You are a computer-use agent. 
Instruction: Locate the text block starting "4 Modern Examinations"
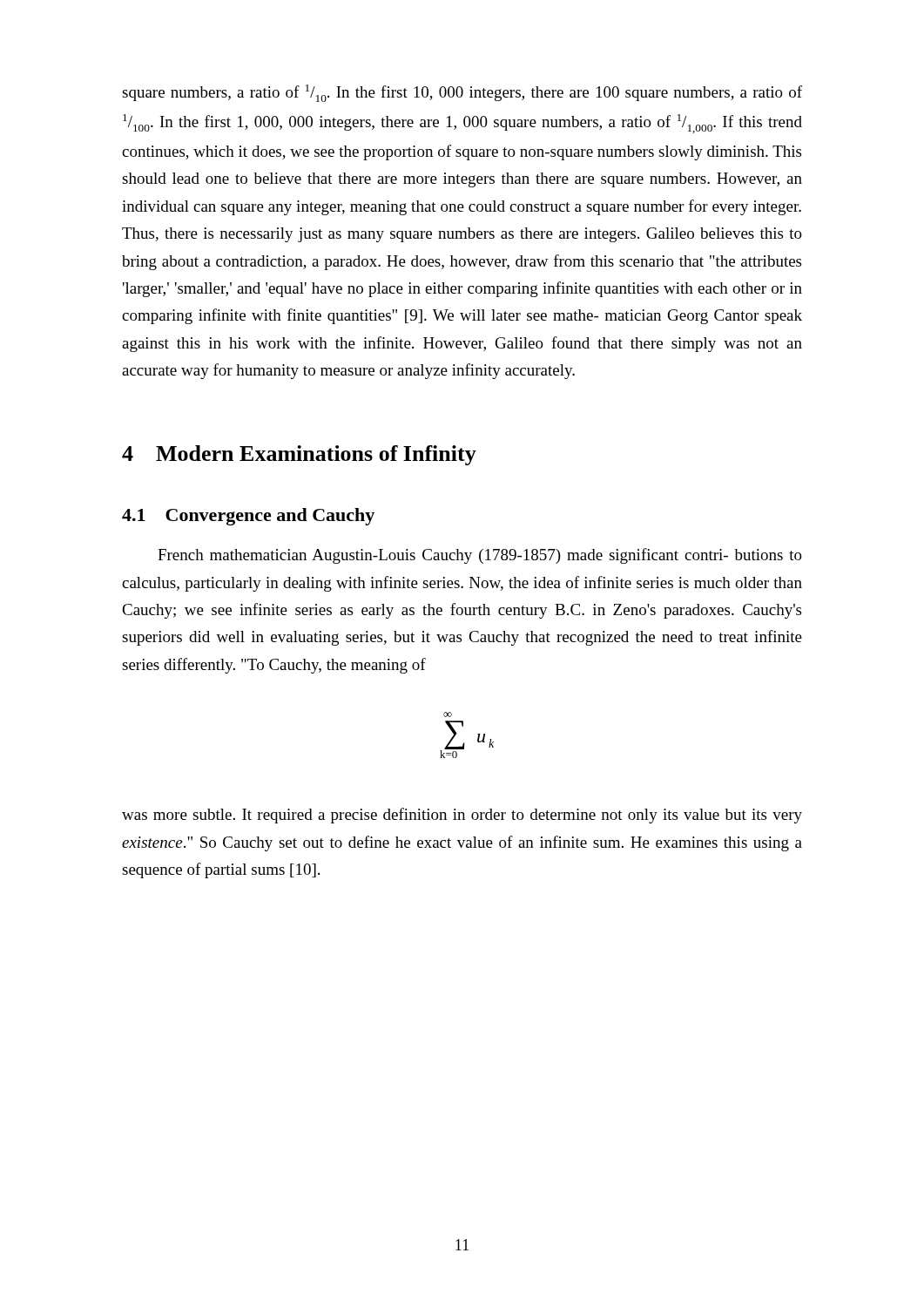click(299, 454)
